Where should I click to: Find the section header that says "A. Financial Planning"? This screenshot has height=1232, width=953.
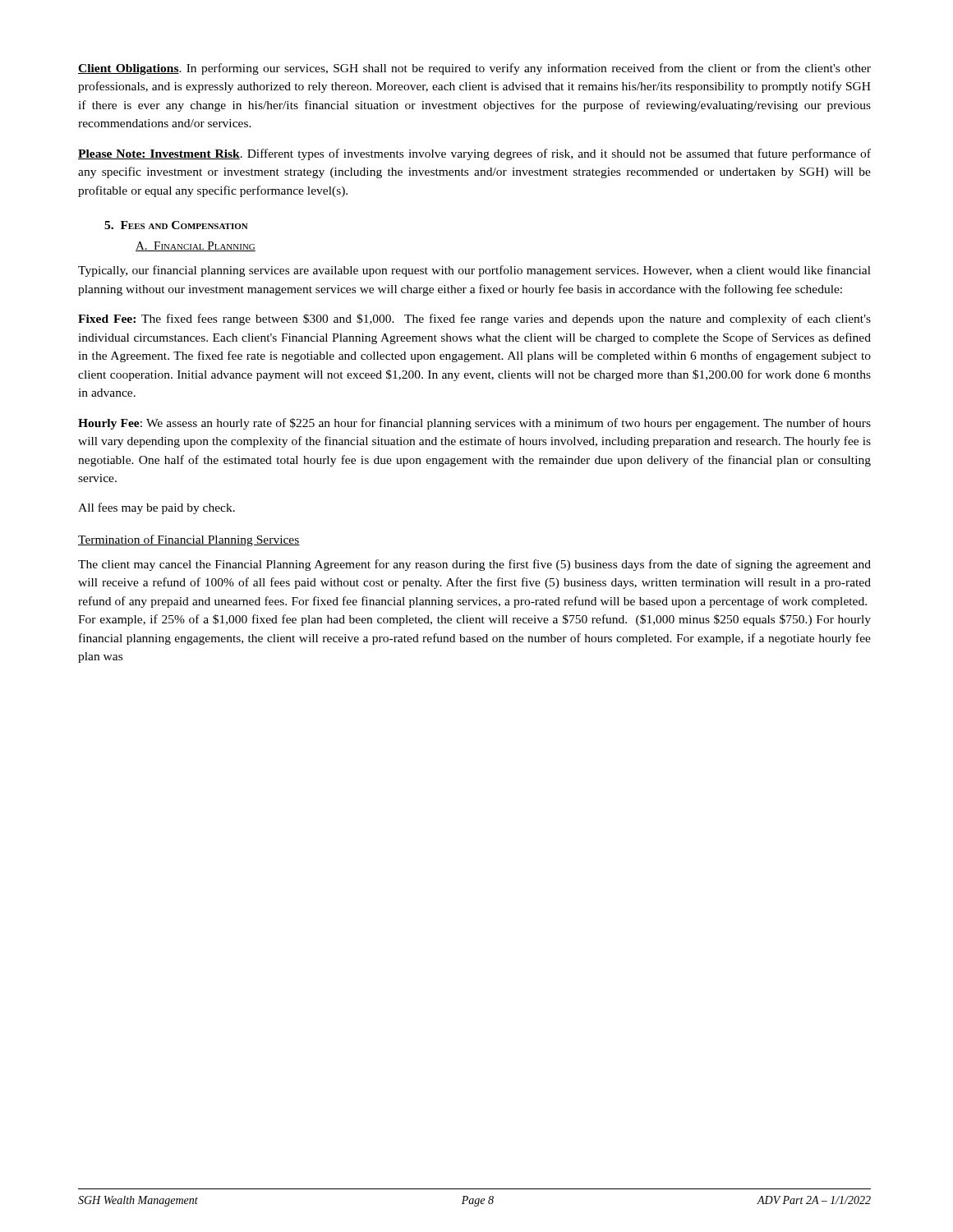195,246
